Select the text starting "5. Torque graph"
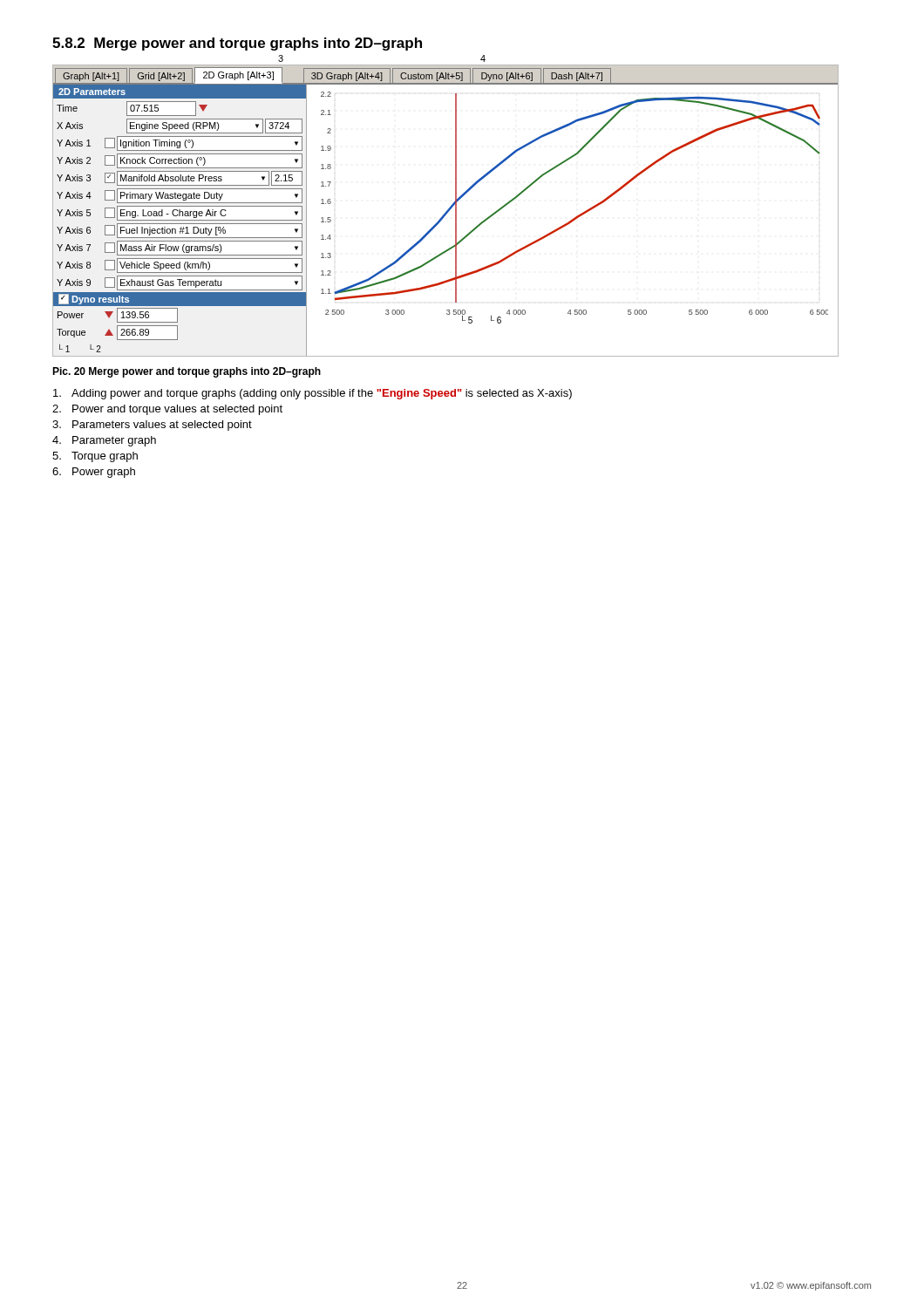Viewport: 924px width, 1308px height. point(95,456)
